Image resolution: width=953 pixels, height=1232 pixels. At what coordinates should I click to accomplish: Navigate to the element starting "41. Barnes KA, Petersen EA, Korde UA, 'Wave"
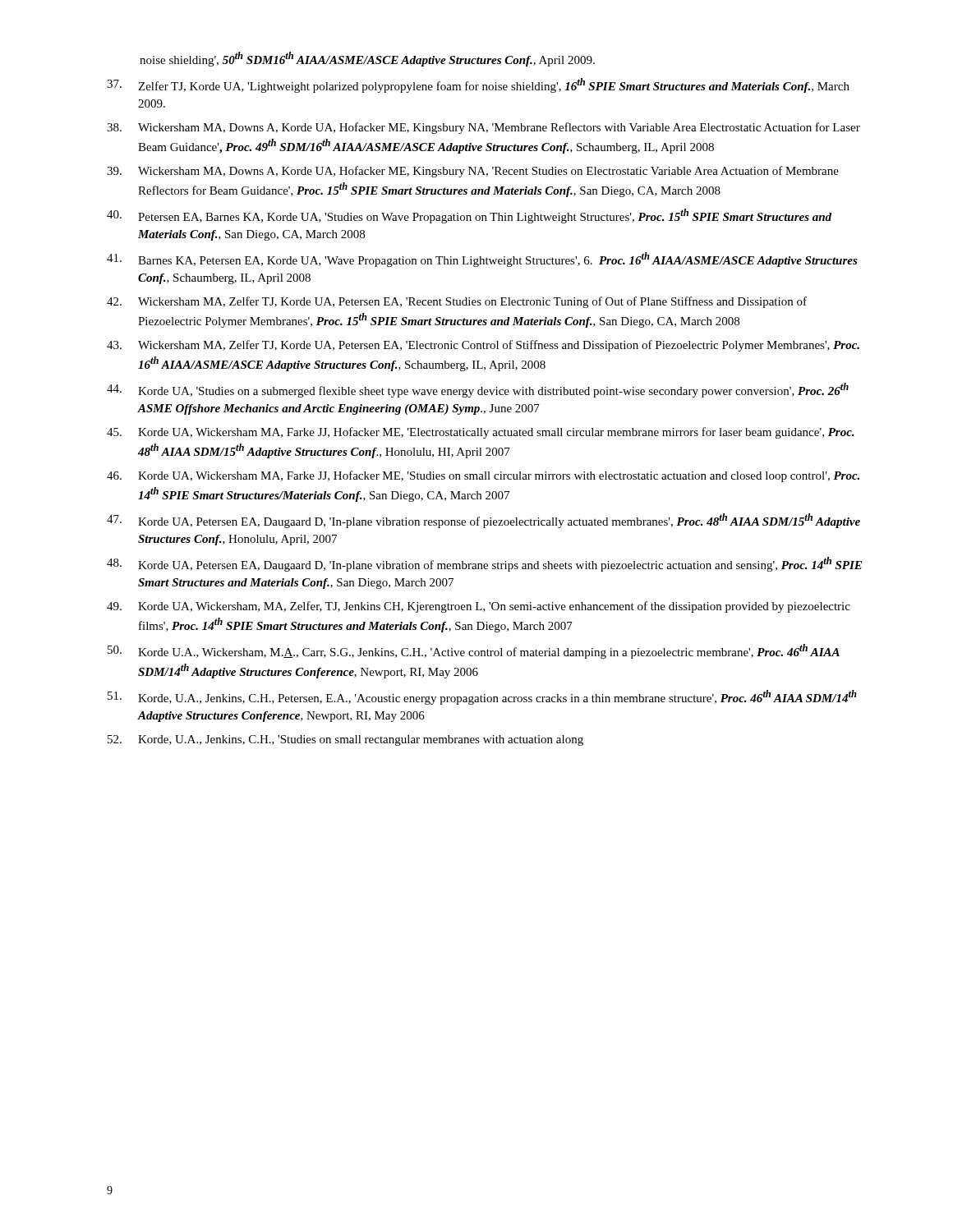click(x=485, y=268)
